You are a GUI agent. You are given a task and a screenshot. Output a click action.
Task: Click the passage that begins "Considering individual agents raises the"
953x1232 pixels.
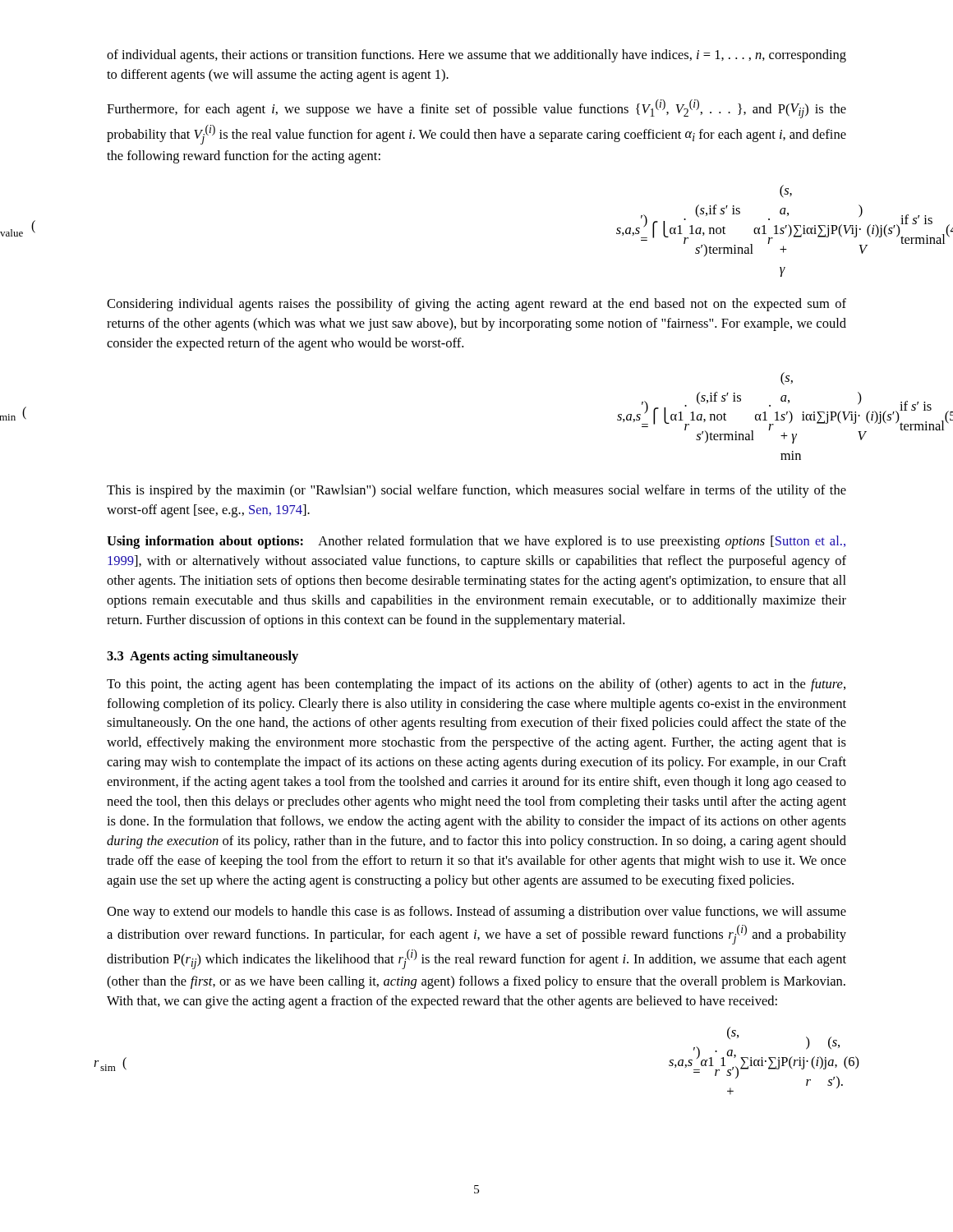(476, 323)
